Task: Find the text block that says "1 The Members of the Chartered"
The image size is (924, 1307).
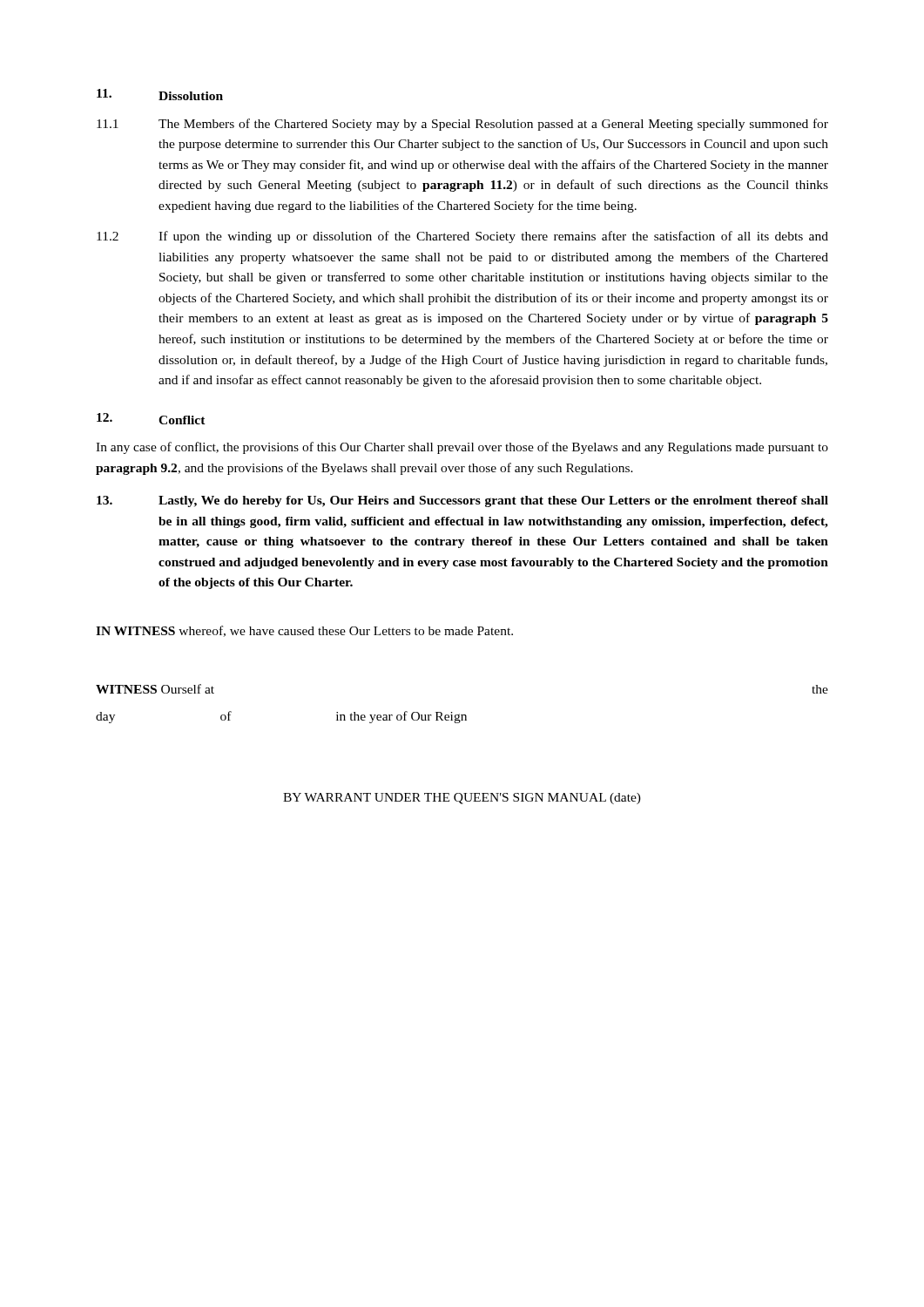Action: (x=462, y=164)
